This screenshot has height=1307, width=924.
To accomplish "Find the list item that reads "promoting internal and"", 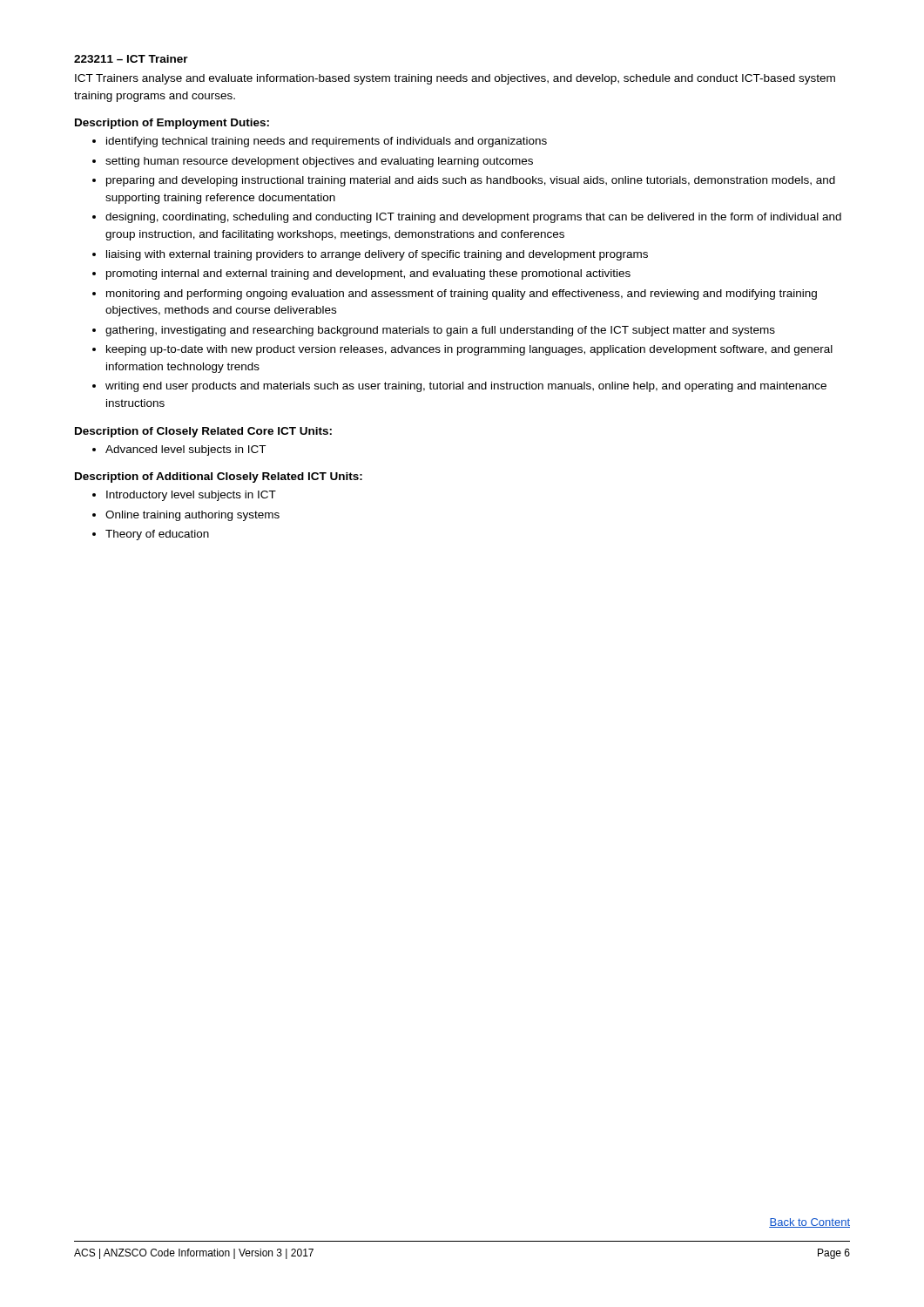I will click(x=368, y=273).
